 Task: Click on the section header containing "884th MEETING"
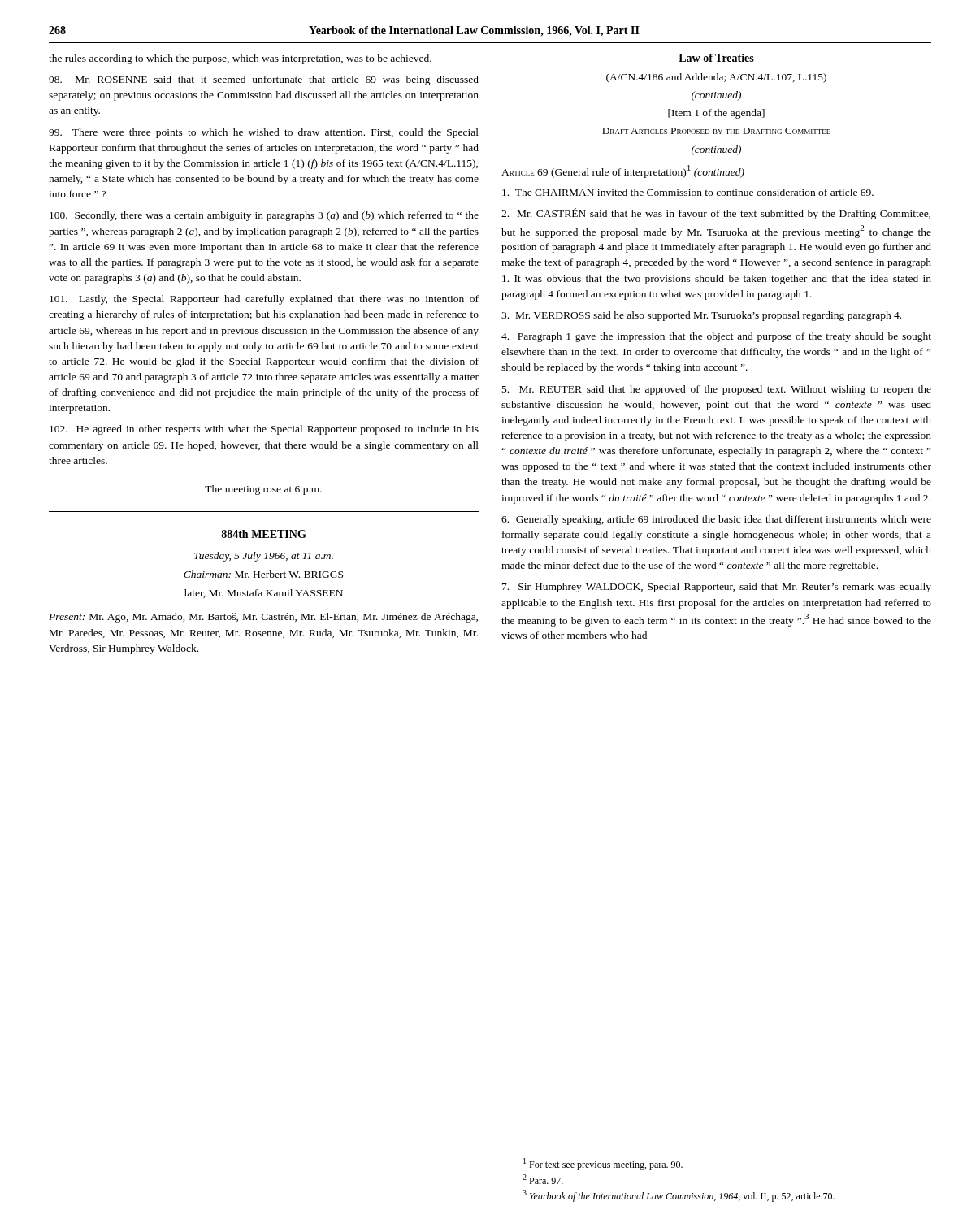(264, 534)
